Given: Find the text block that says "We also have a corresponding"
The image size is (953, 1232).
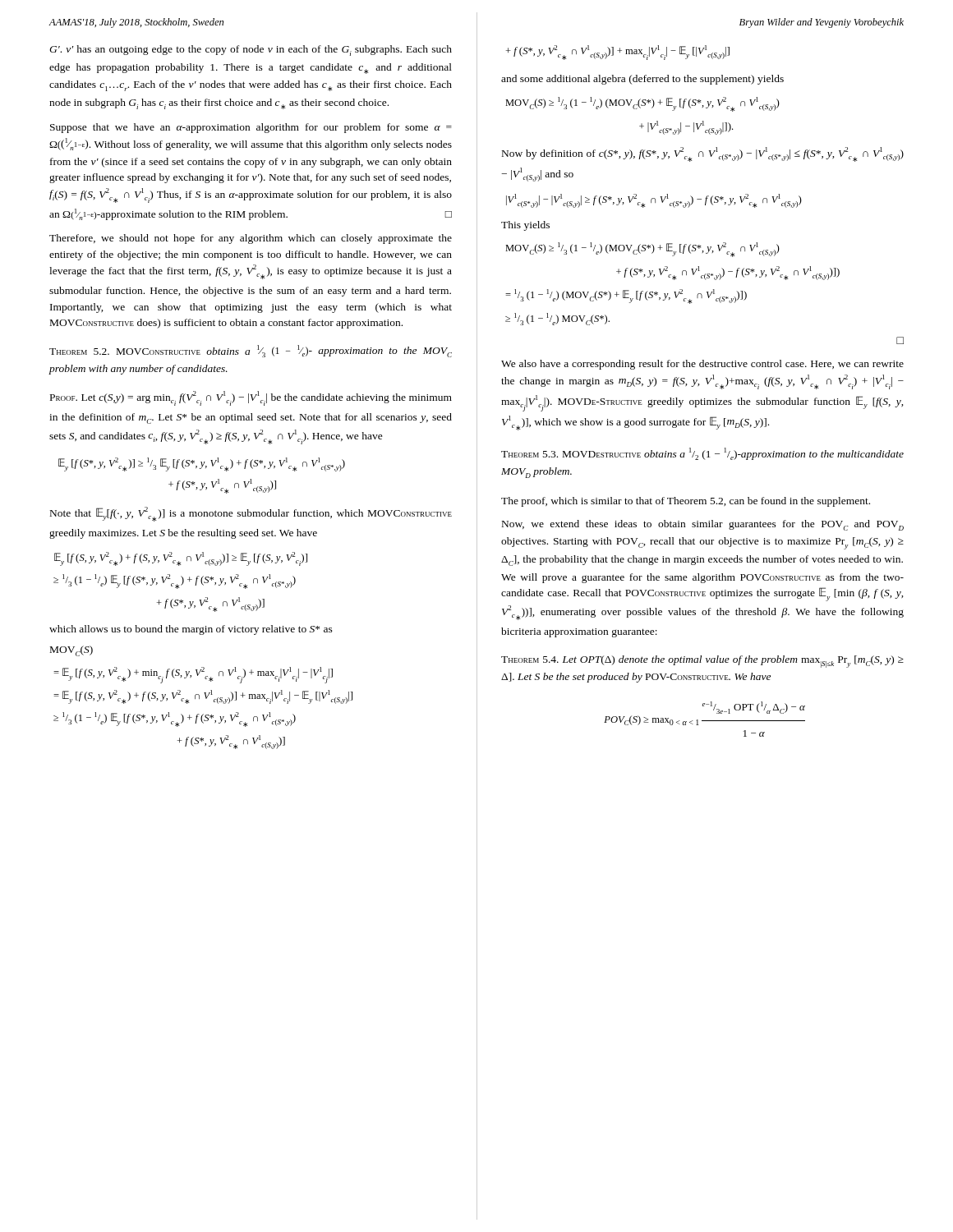Looking at the screenshot, I should [702, 395].
